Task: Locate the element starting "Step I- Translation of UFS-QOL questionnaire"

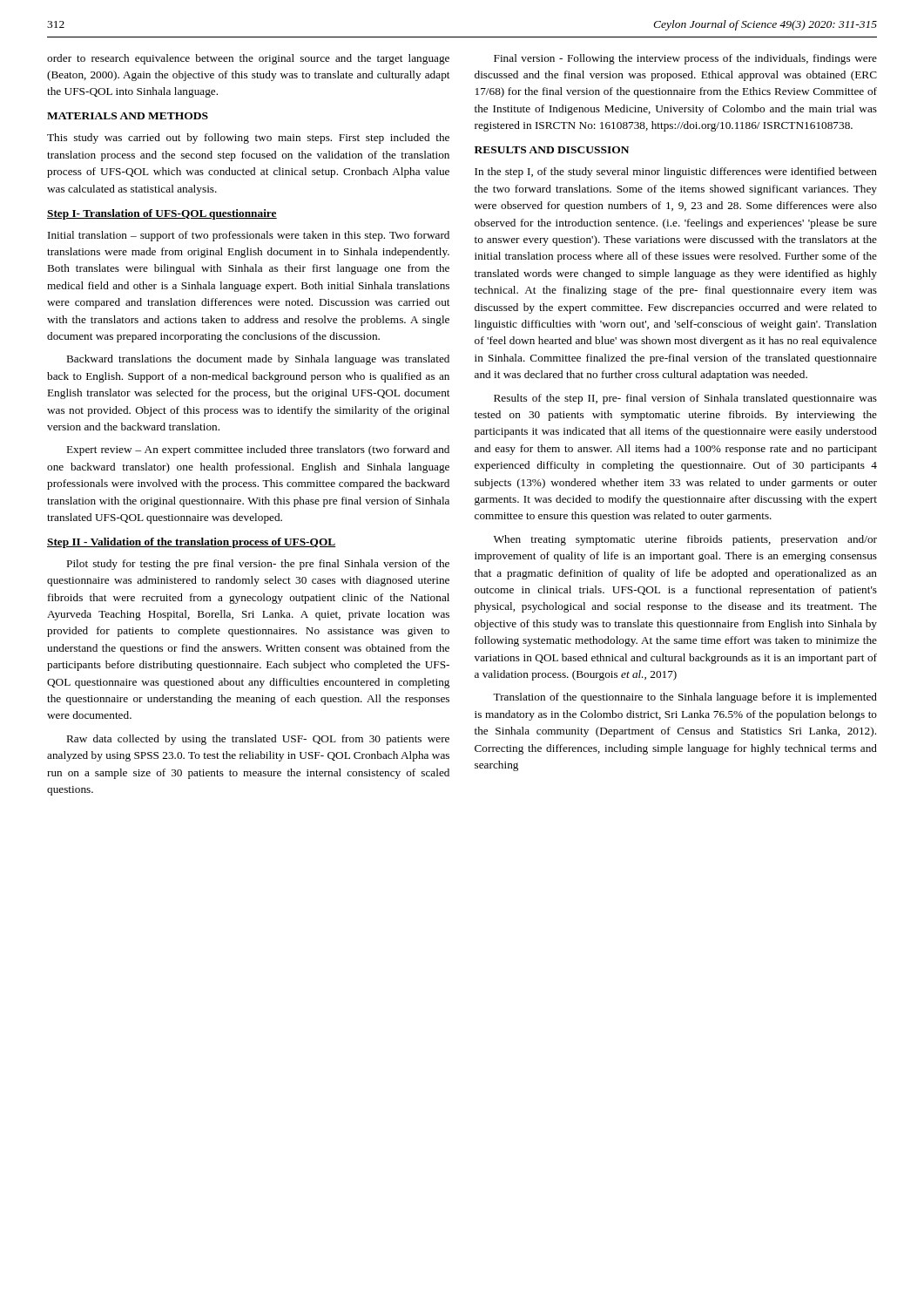Action: click(248, 213)
